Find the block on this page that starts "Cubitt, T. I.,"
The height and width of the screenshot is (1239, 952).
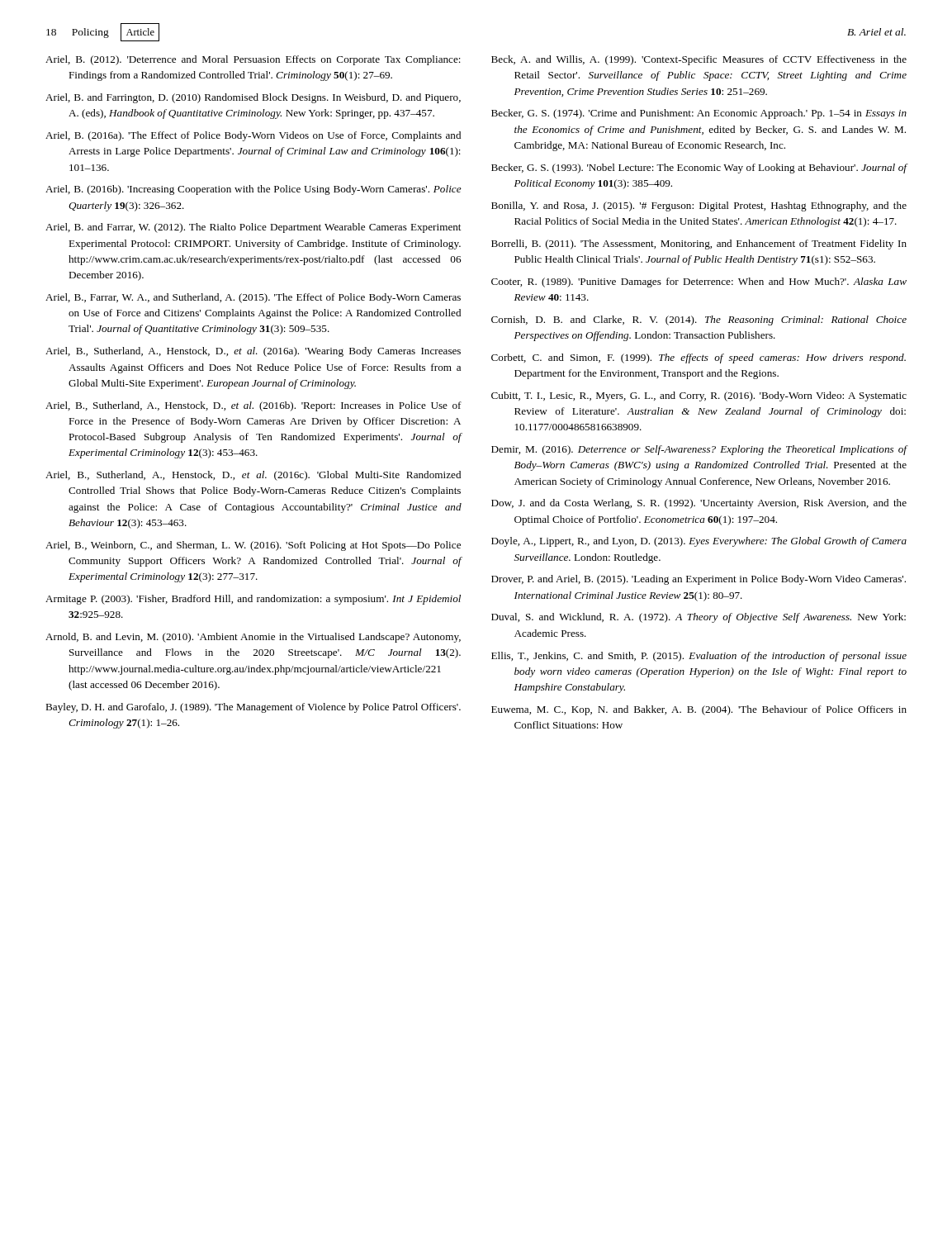click(x=699, y=411)
